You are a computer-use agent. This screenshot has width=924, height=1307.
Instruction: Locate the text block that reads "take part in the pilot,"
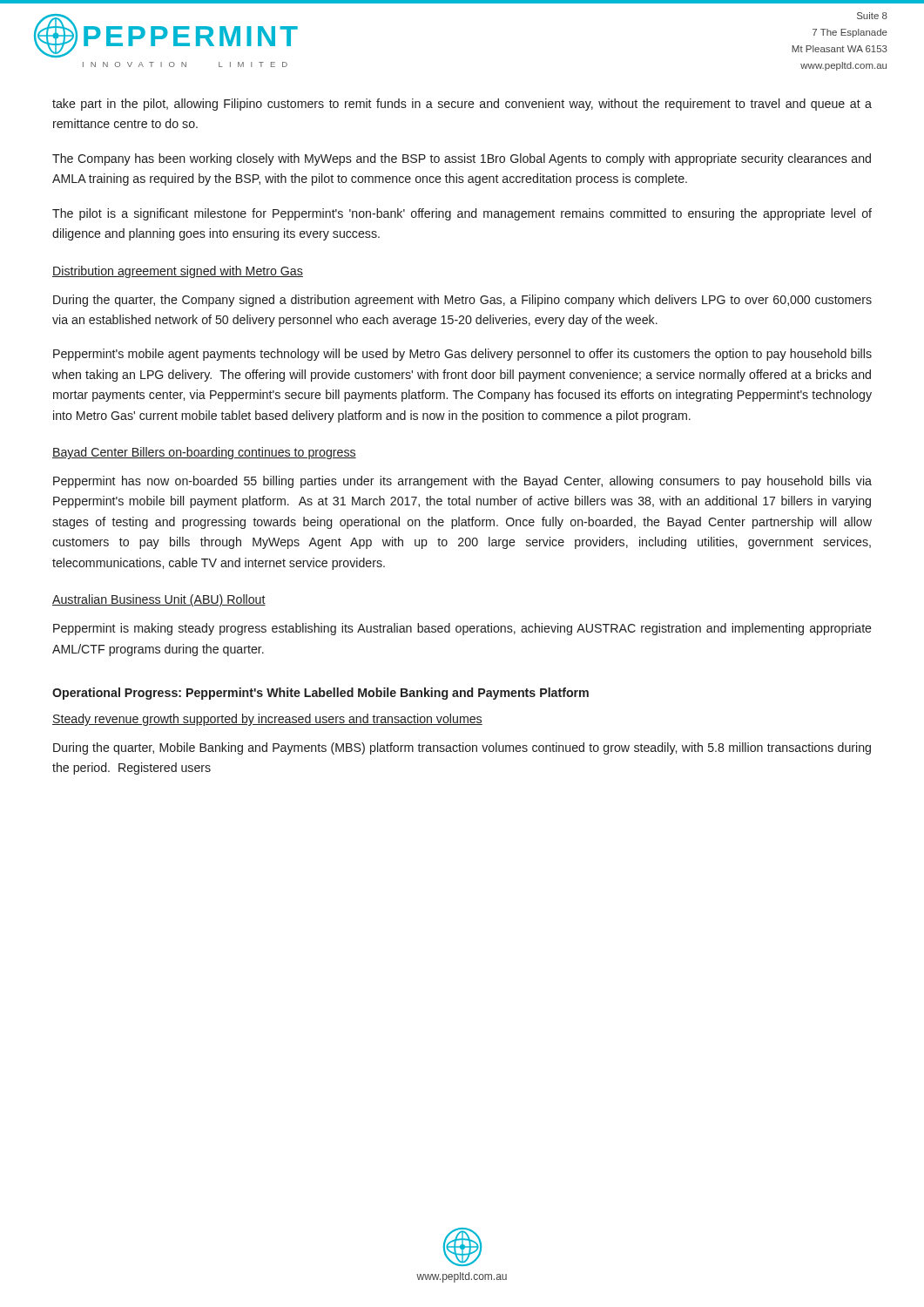point(462,114)
